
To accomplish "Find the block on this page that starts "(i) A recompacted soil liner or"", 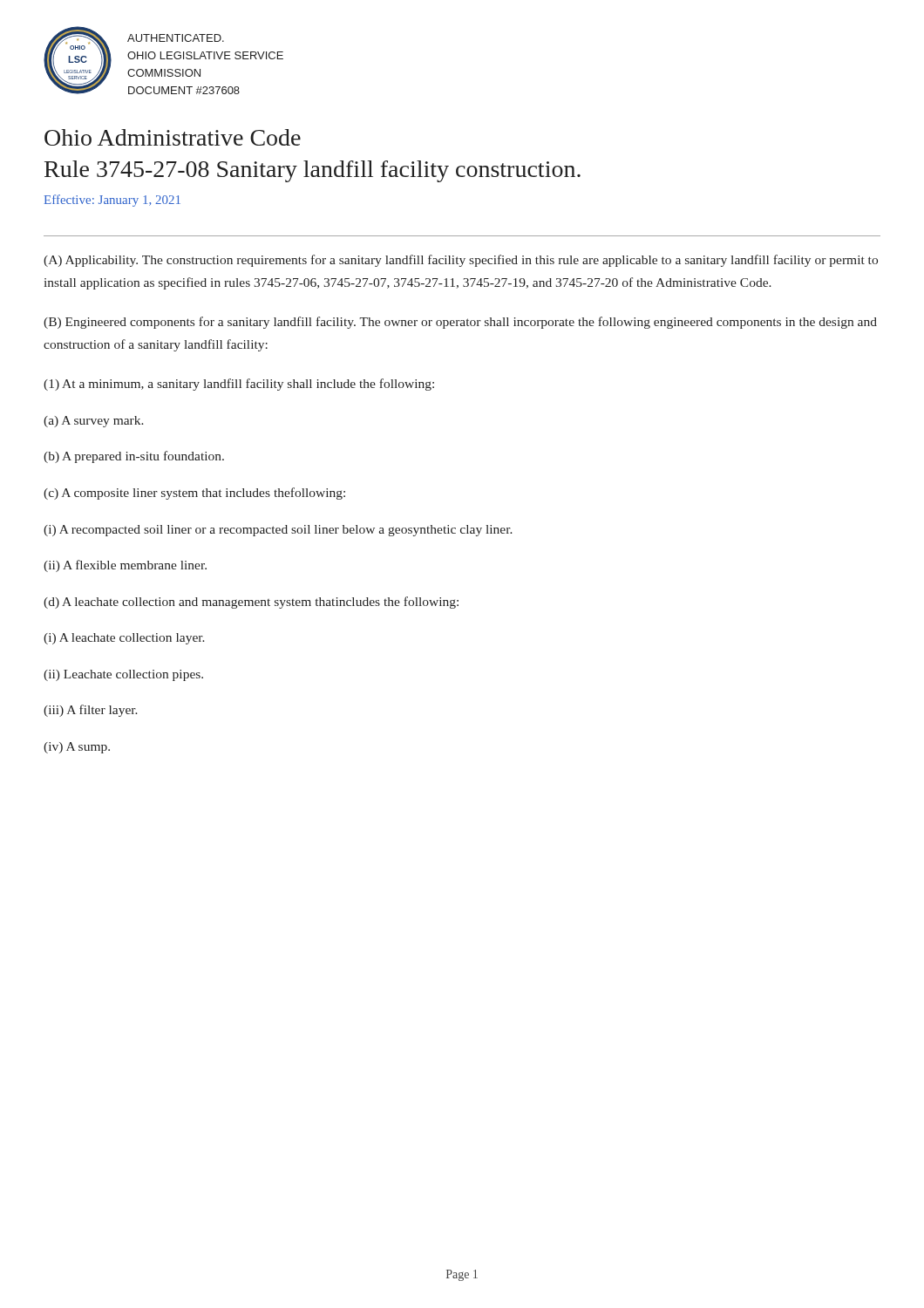I will [x=462, y=529].
